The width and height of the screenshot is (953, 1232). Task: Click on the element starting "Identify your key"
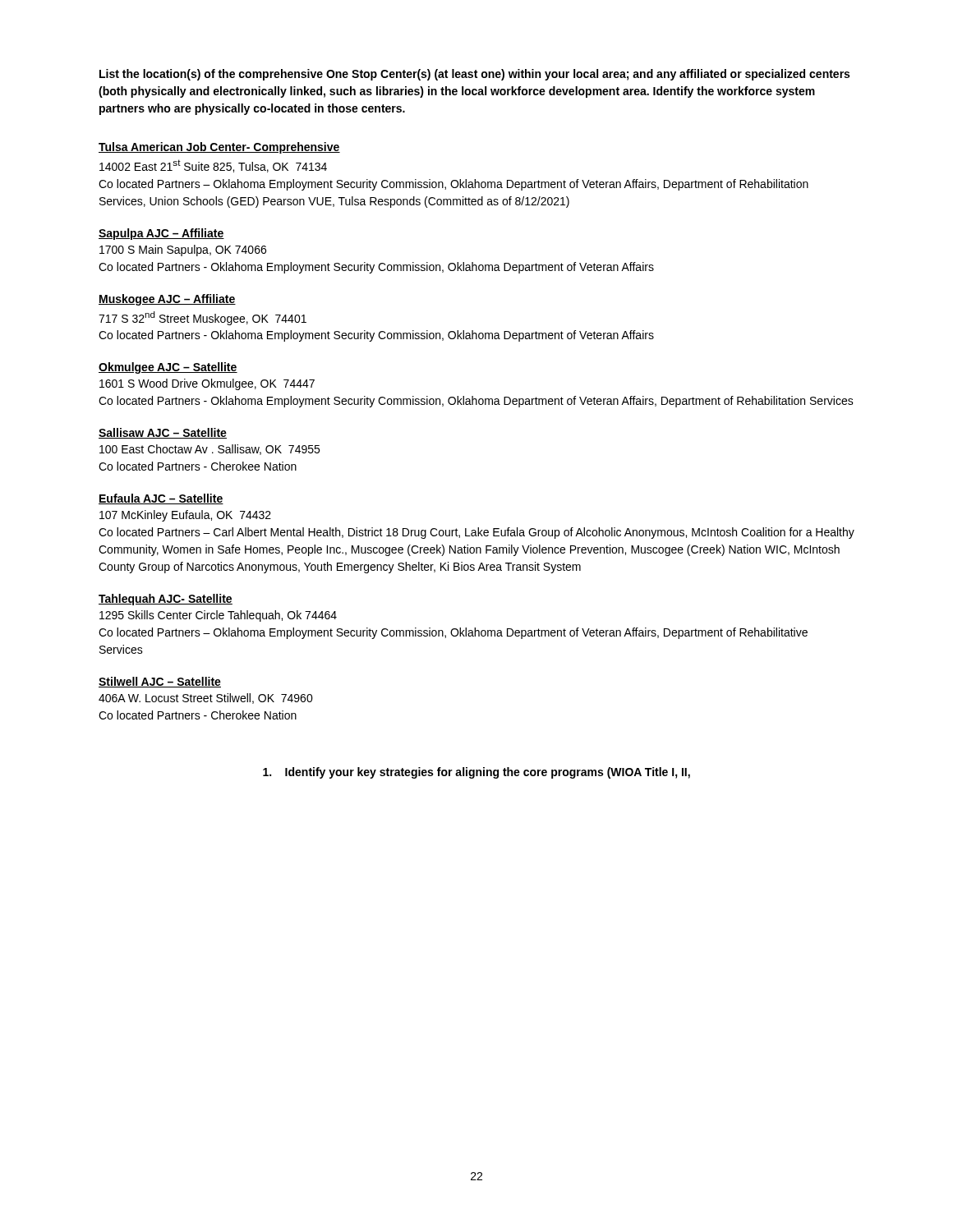476,772
